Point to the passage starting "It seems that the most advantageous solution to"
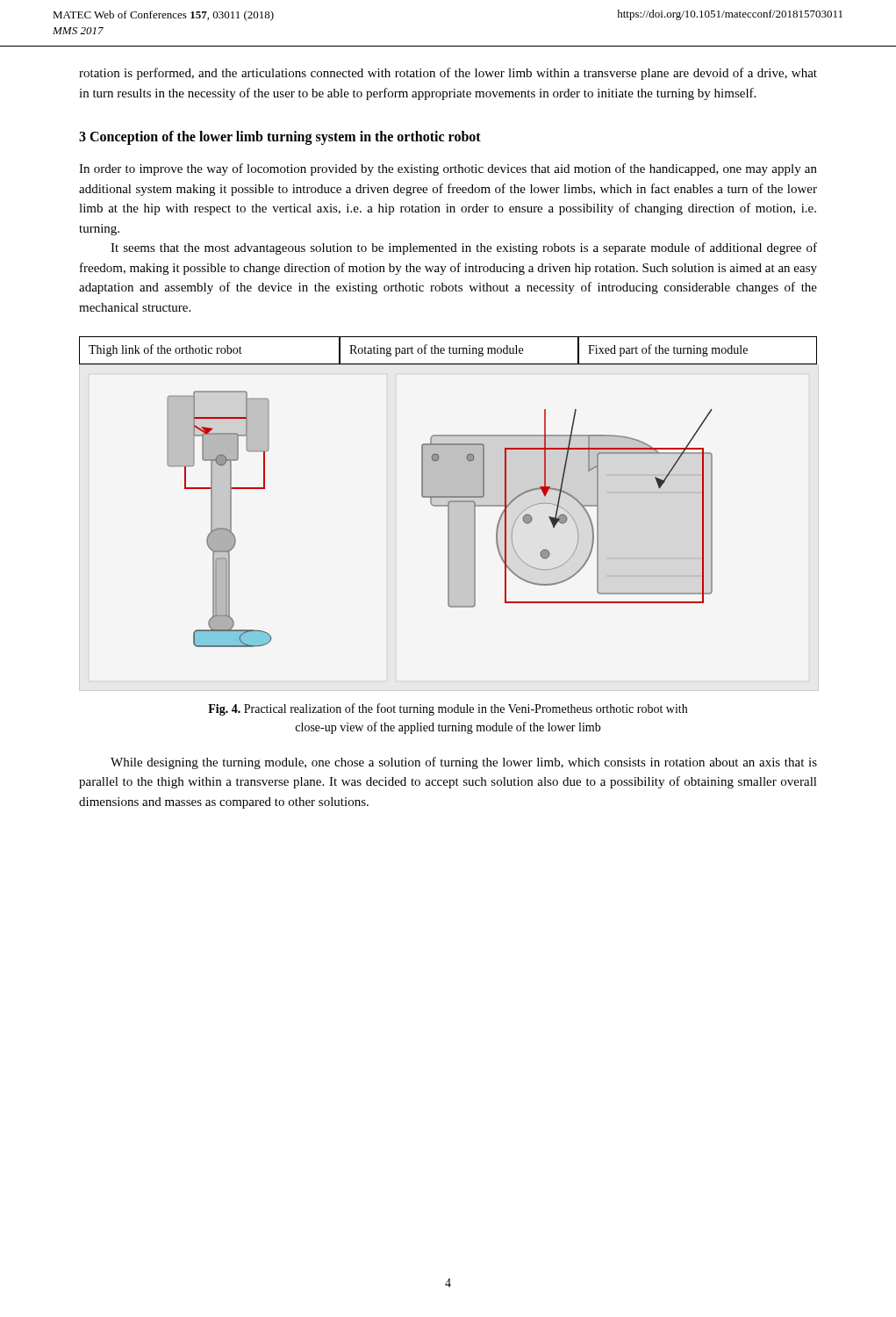The height and width of the screenshot is (1317, 896). pos(448,278)
